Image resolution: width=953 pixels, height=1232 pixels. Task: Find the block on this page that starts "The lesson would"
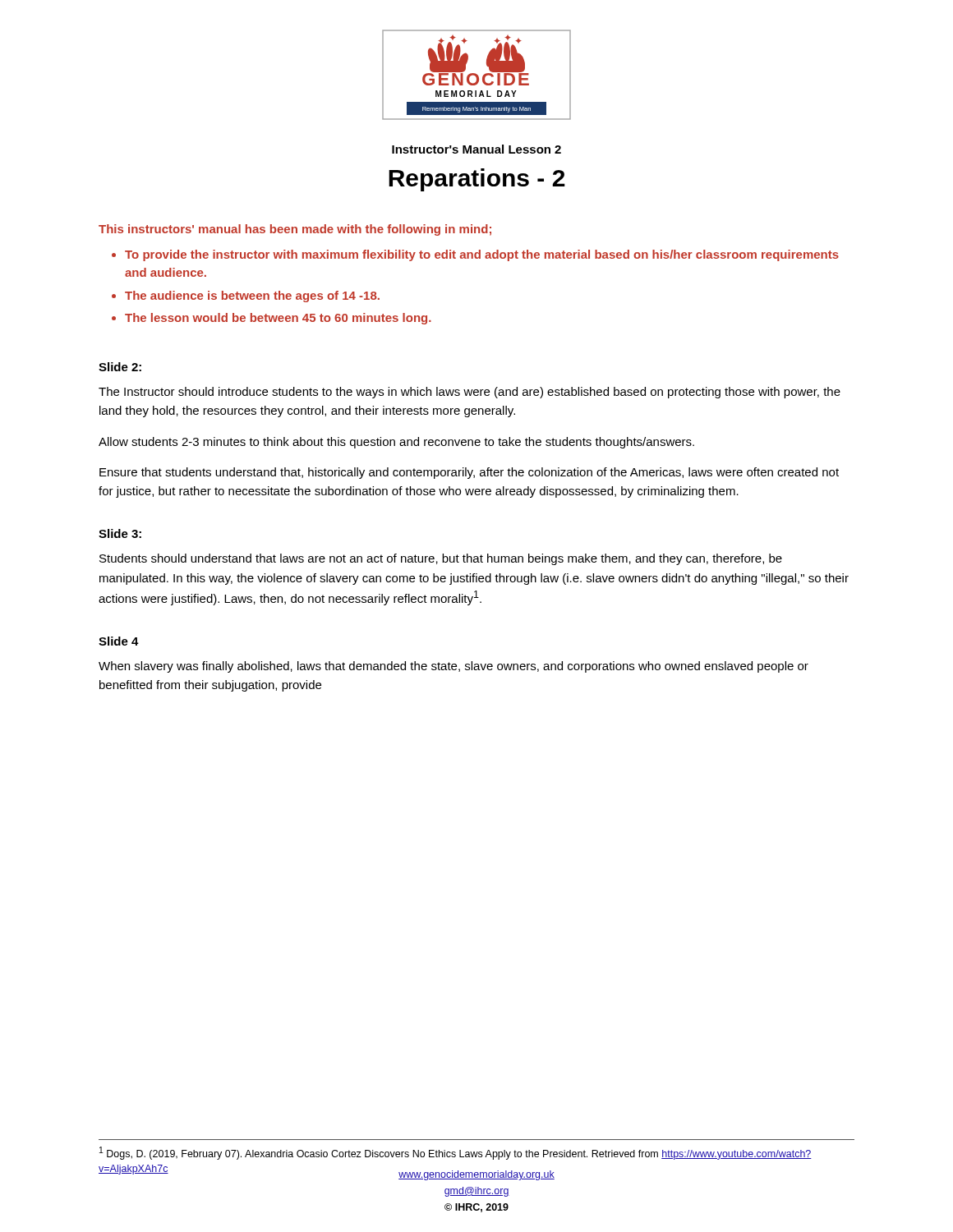click(x=278, y=318)
